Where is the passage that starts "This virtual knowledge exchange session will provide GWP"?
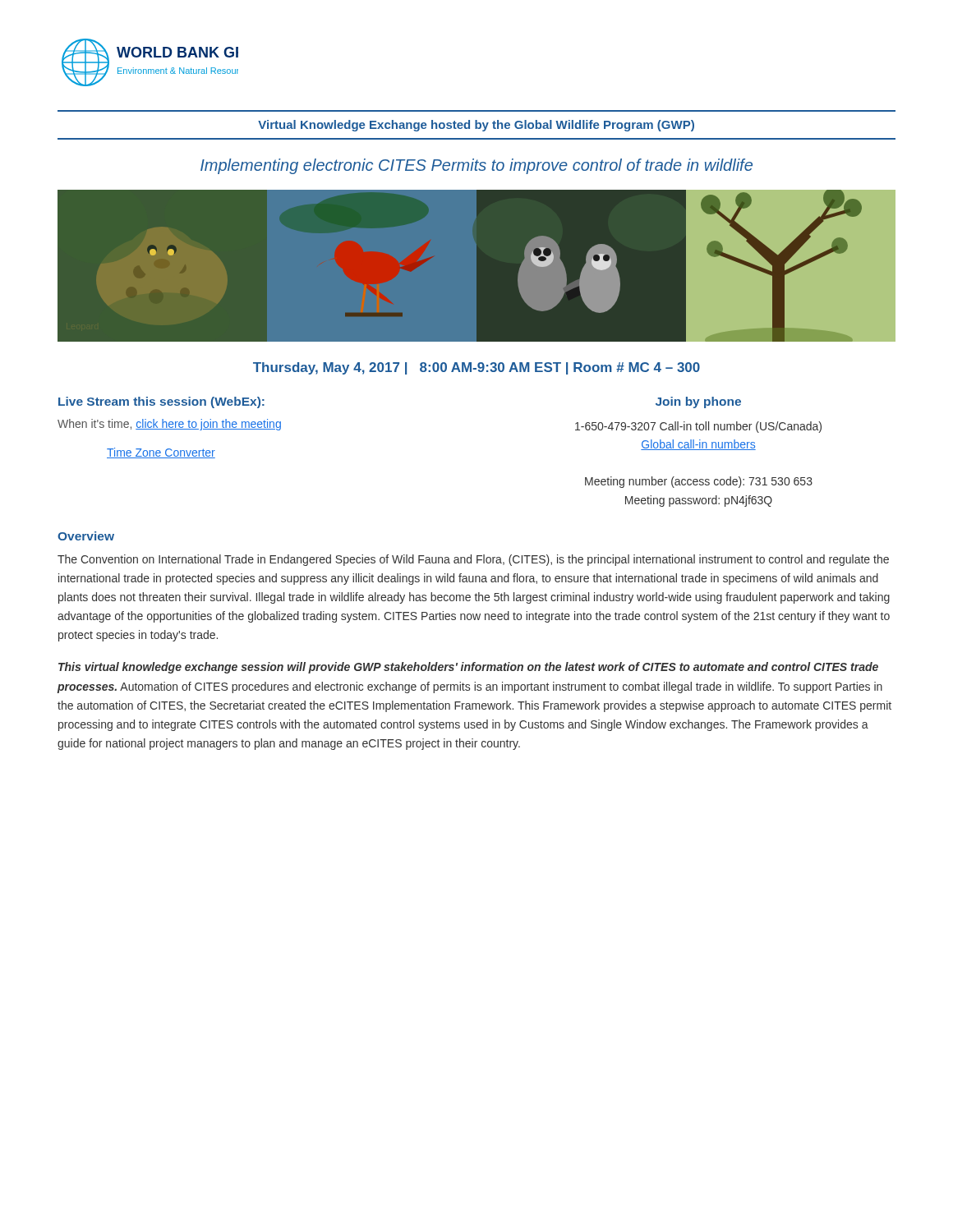 [x=474, y=705]
